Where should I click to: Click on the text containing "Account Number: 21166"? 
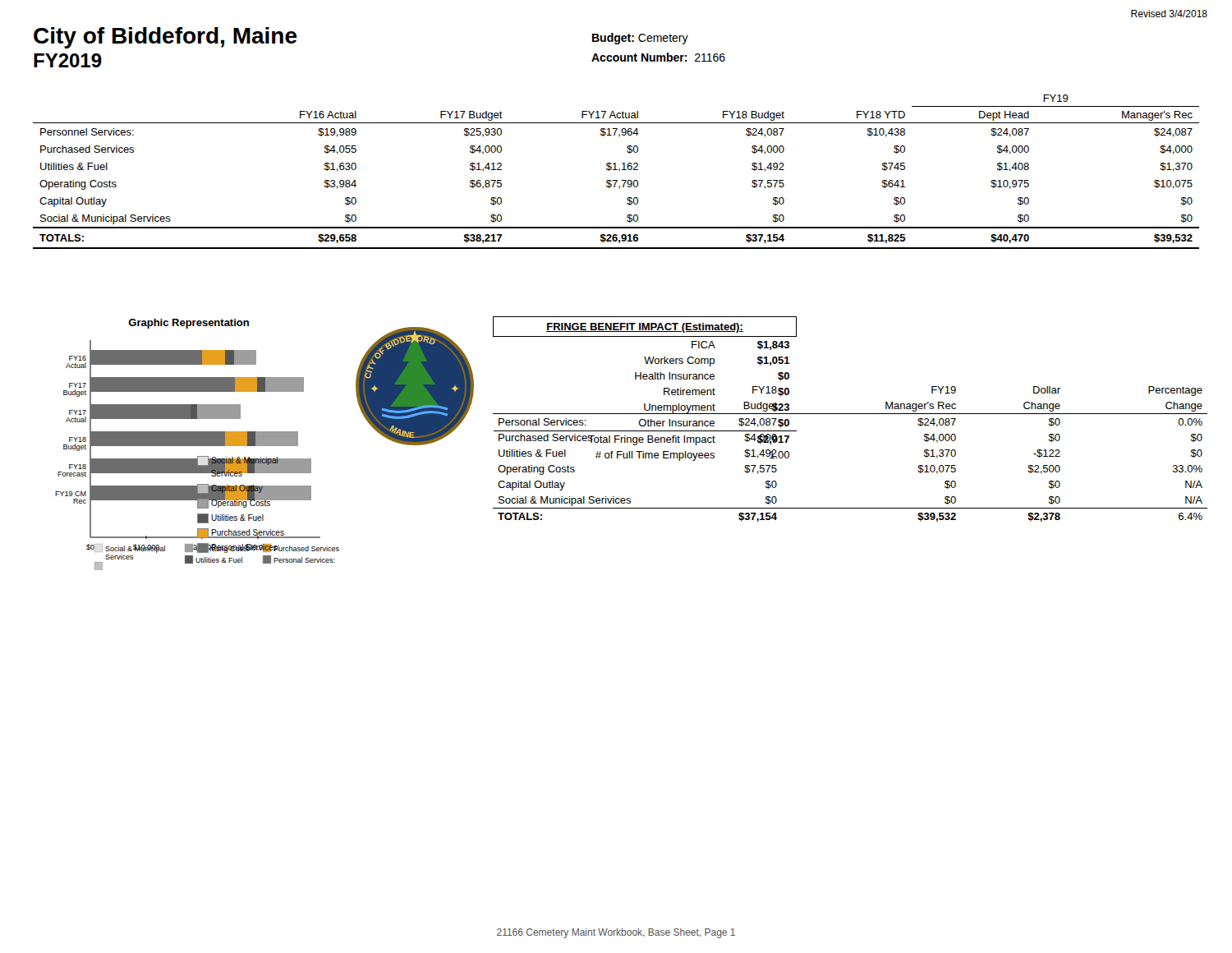pos(658,57)
